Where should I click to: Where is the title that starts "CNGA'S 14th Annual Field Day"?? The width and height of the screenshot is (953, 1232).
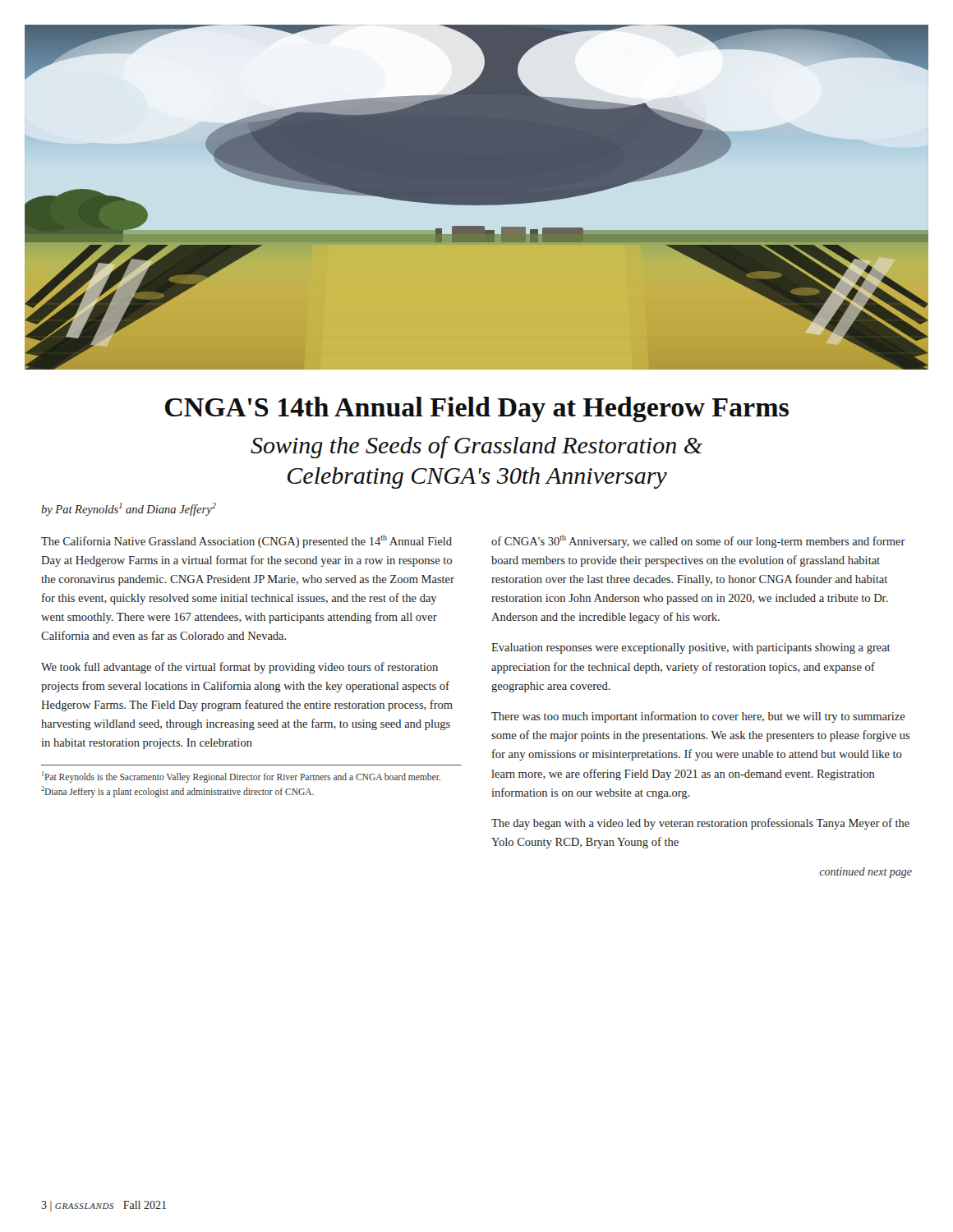(476, 441)
